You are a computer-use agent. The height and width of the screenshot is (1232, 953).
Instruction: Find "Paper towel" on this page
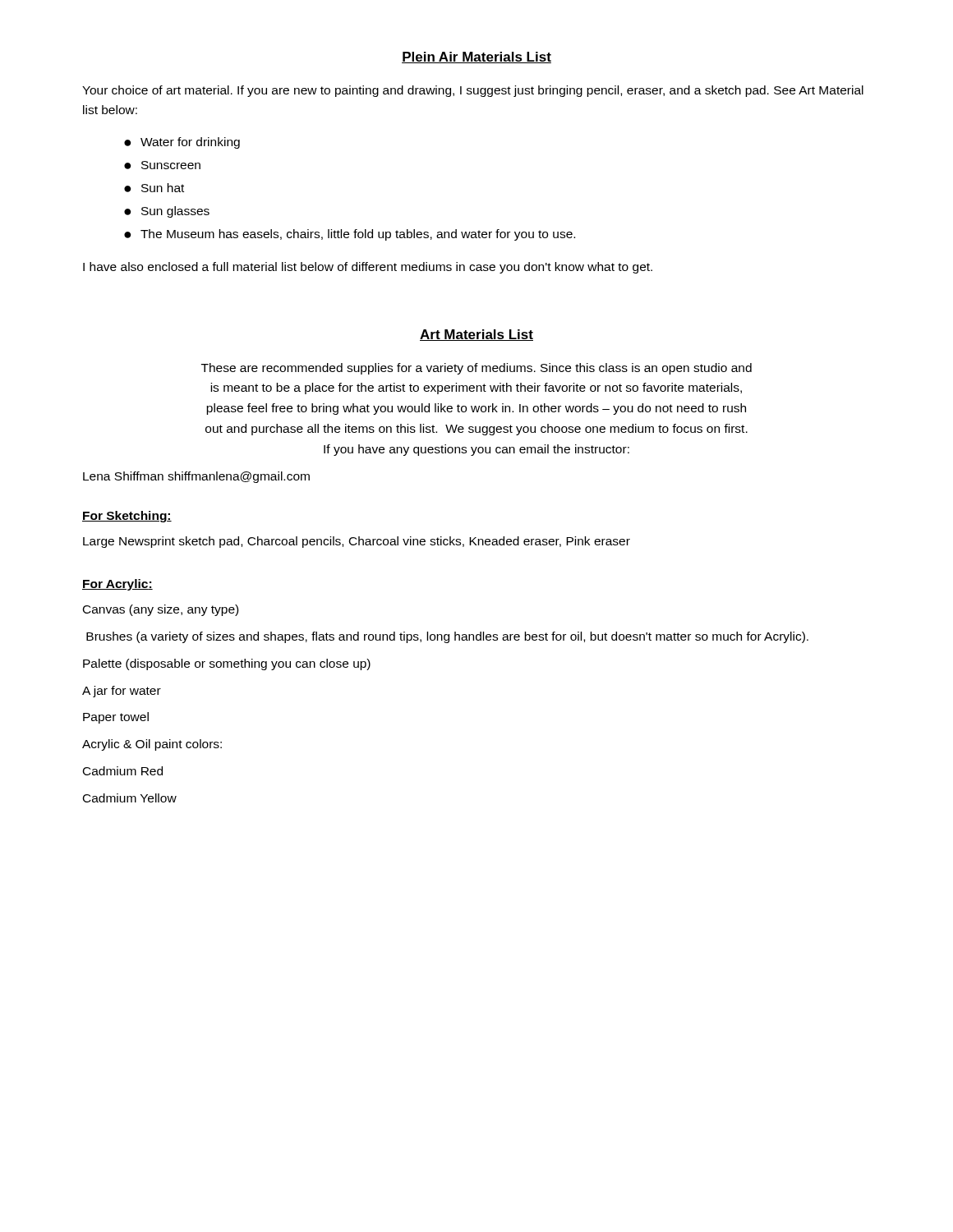tap(116, 717)
